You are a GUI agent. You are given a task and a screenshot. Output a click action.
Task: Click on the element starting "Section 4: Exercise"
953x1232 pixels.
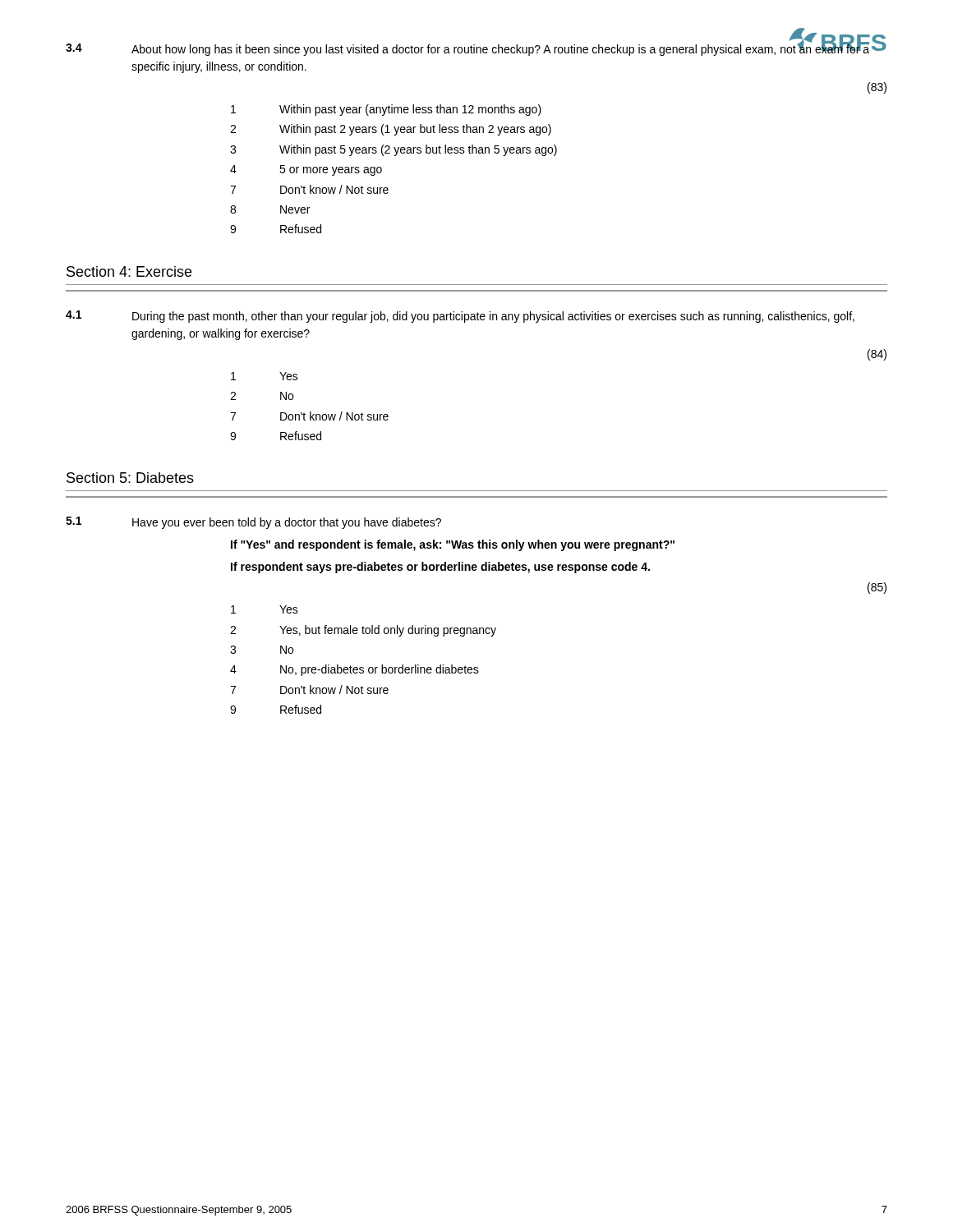coord(476,274)
